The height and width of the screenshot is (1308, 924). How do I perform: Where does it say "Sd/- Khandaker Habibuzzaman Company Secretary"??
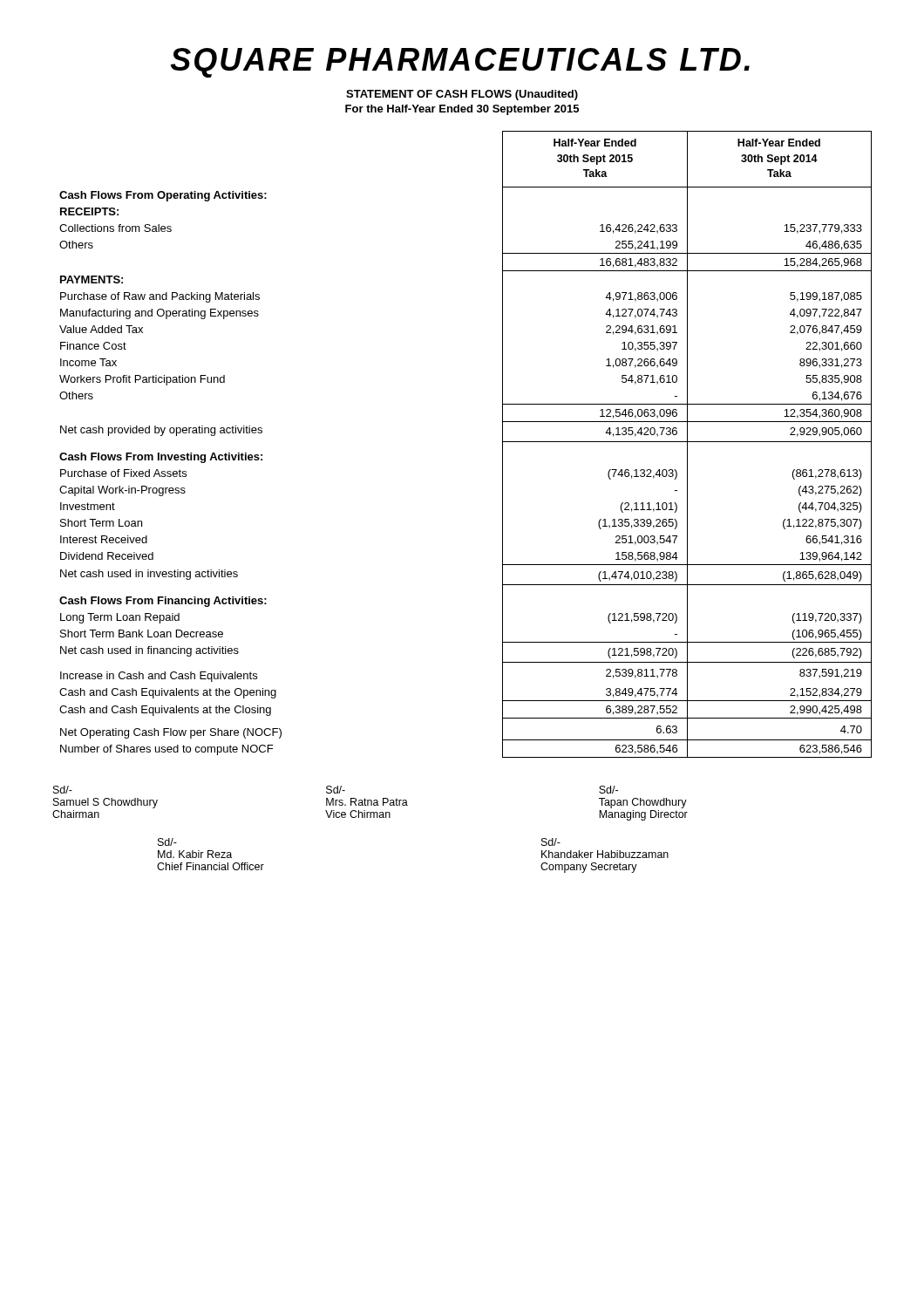[x=605, y=855]
